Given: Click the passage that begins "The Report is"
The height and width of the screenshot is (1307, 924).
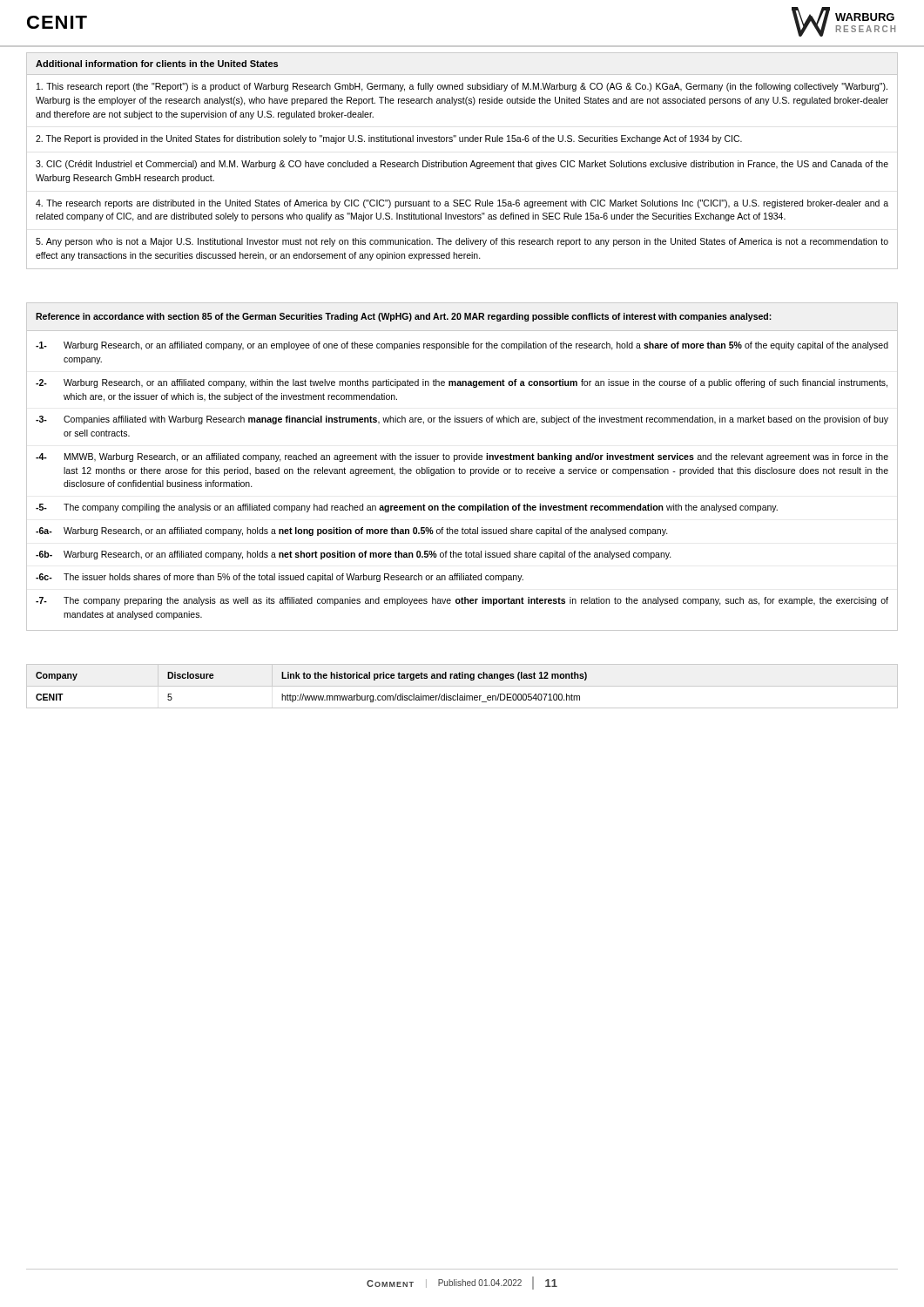Looking at the screenshot, I should [x=389, y=139].
